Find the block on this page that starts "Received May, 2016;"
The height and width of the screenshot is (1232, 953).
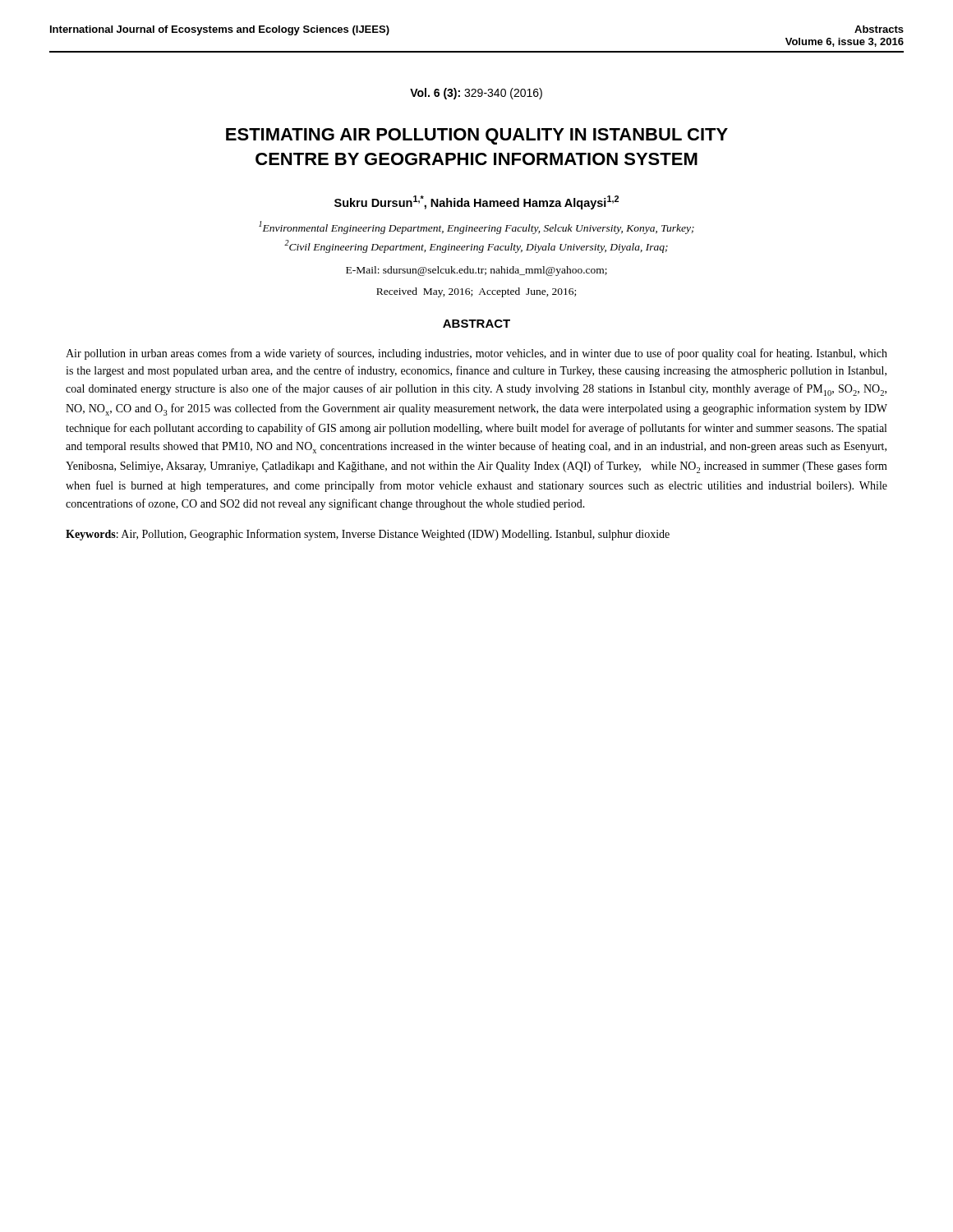point(476,291)
